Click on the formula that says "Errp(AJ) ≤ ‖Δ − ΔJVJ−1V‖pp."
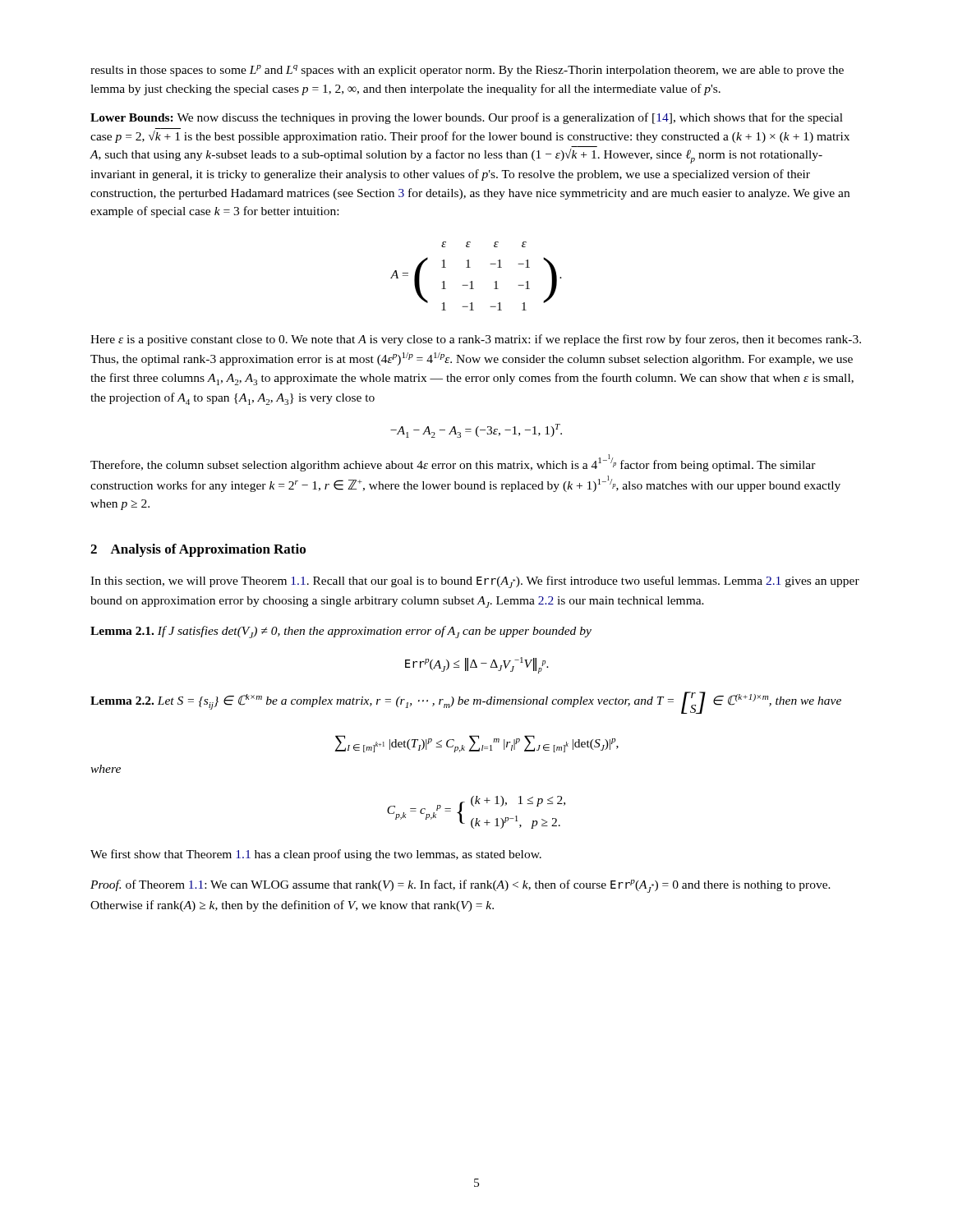Image resolution: width=953 pixels, height=1232 pixels. (476, 664)
